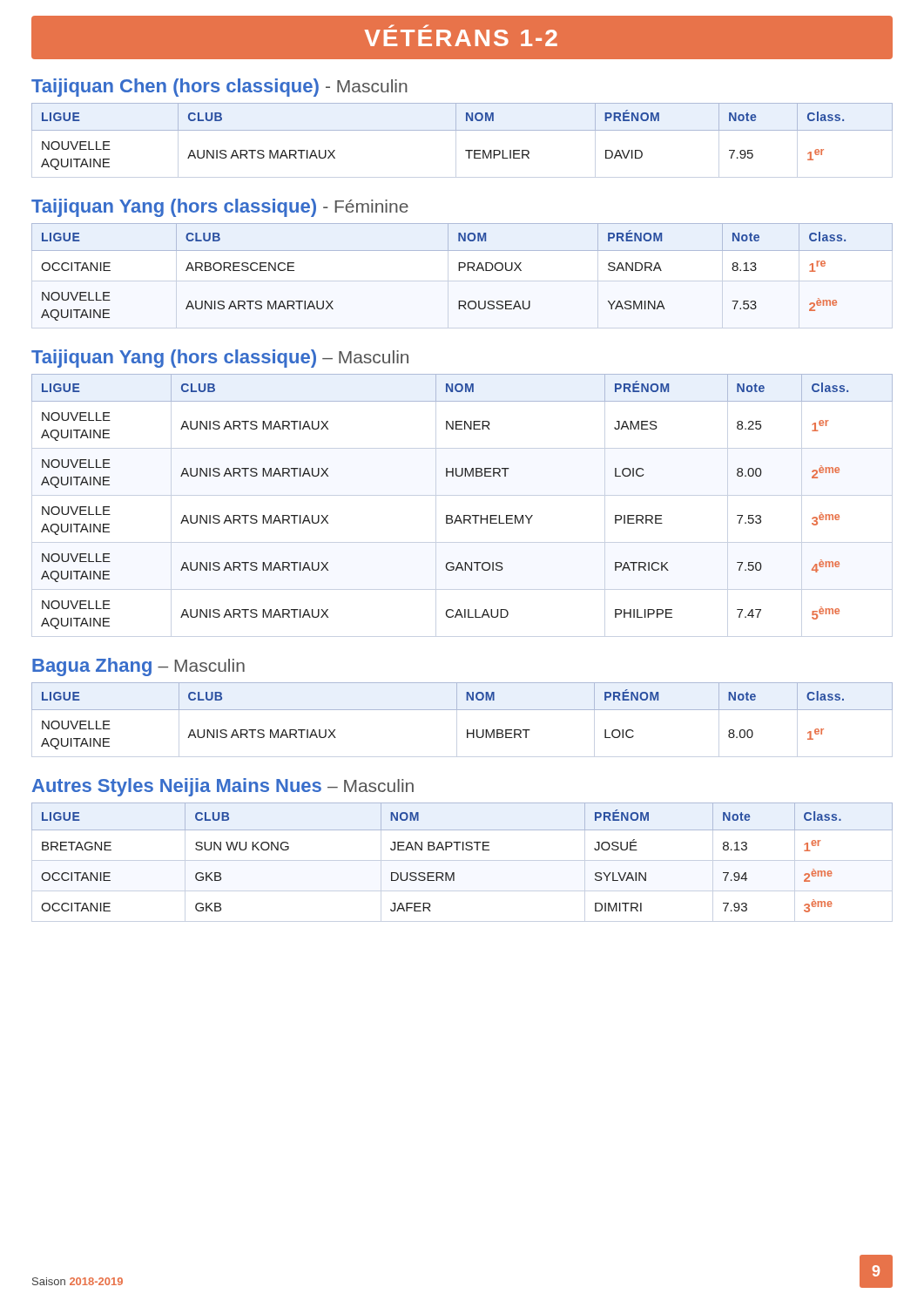Find the table that mentions "JEAN BAPTISTE"
The width and height of the screenshot is (924, 1307).
(x=462, y=862)
